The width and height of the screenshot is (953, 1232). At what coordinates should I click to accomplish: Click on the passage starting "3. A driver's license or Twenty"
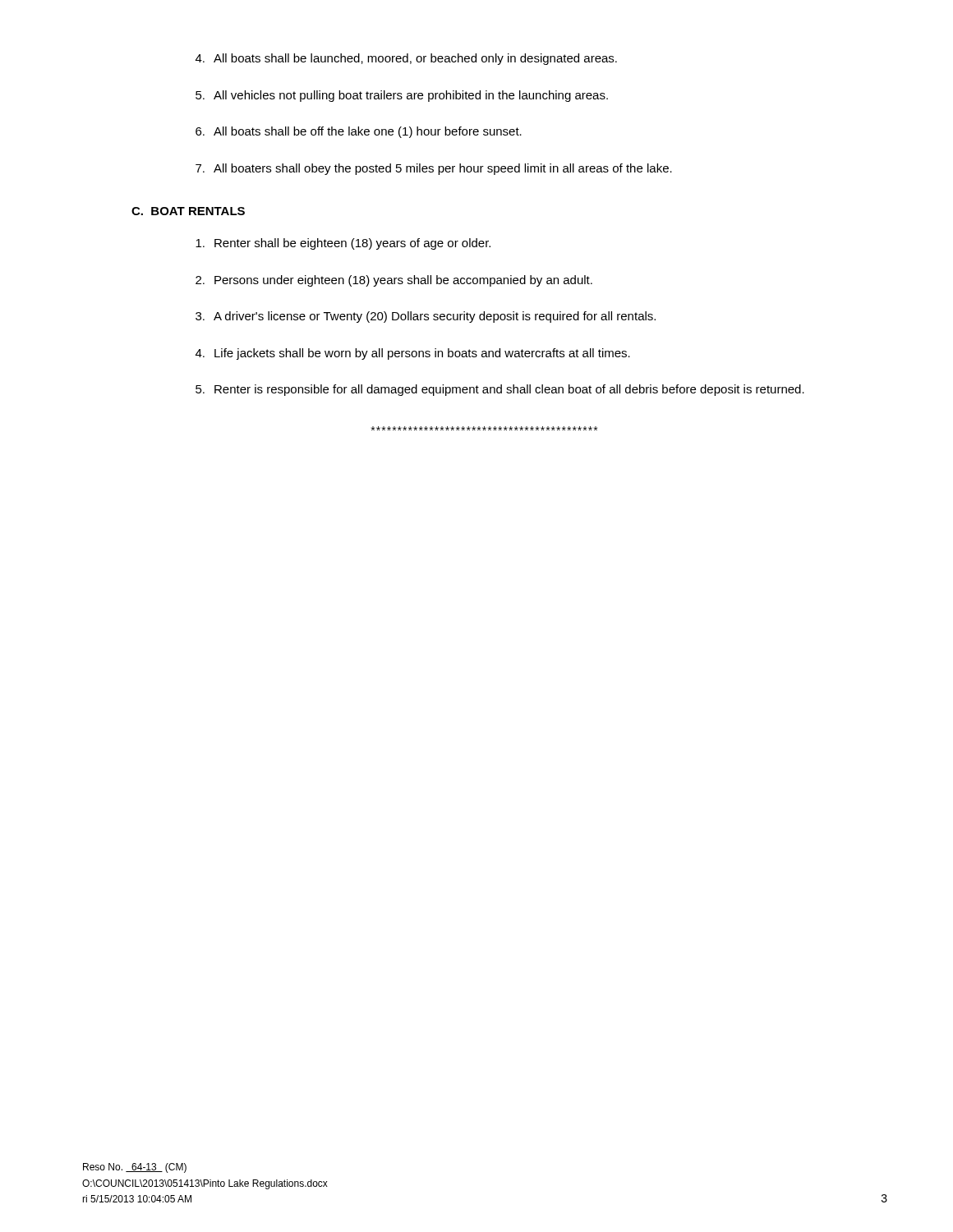(x=526, y=316)
